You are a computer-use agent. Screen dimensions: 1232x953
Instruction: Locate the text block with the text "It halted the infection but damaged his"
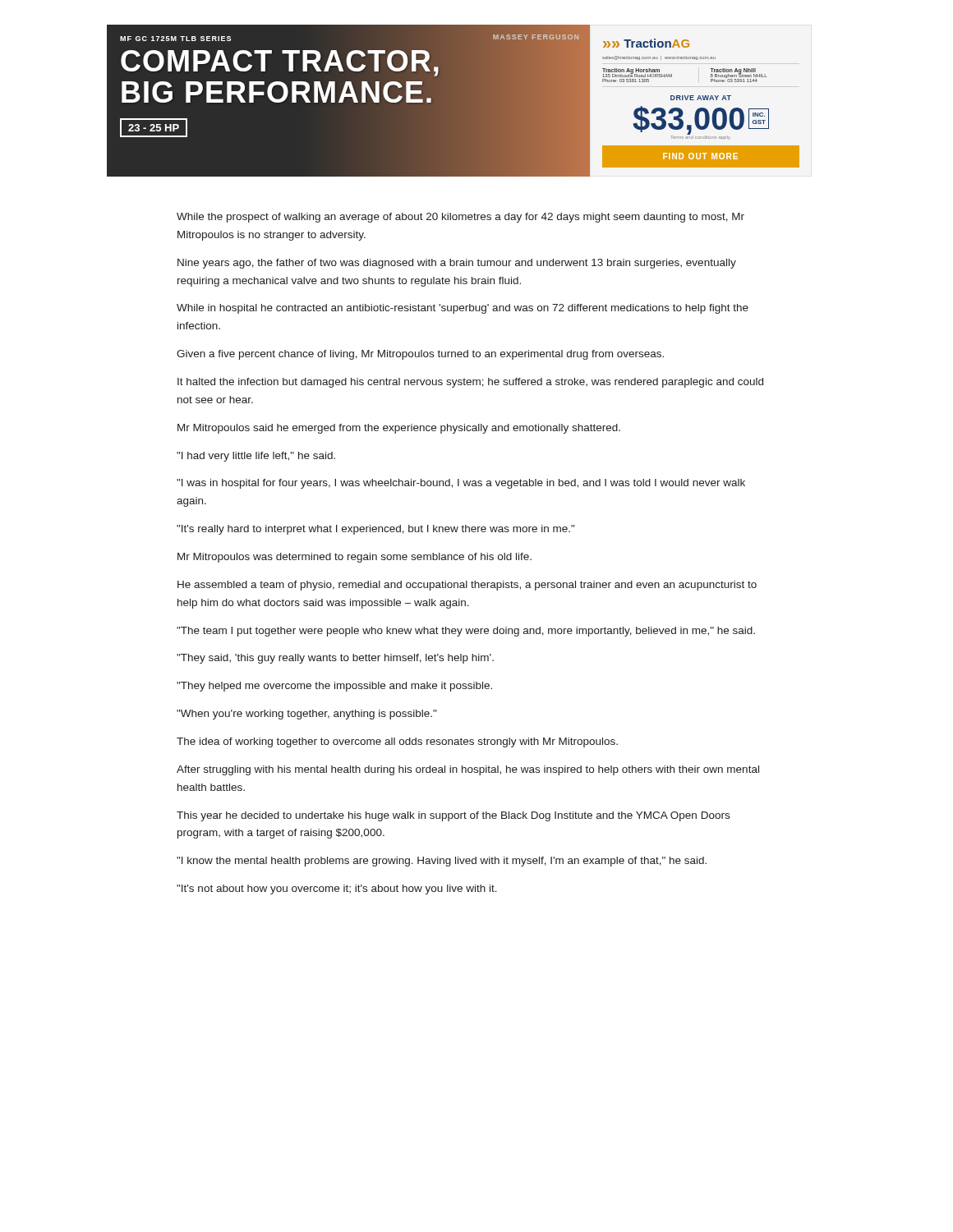[x=470, y=390]
